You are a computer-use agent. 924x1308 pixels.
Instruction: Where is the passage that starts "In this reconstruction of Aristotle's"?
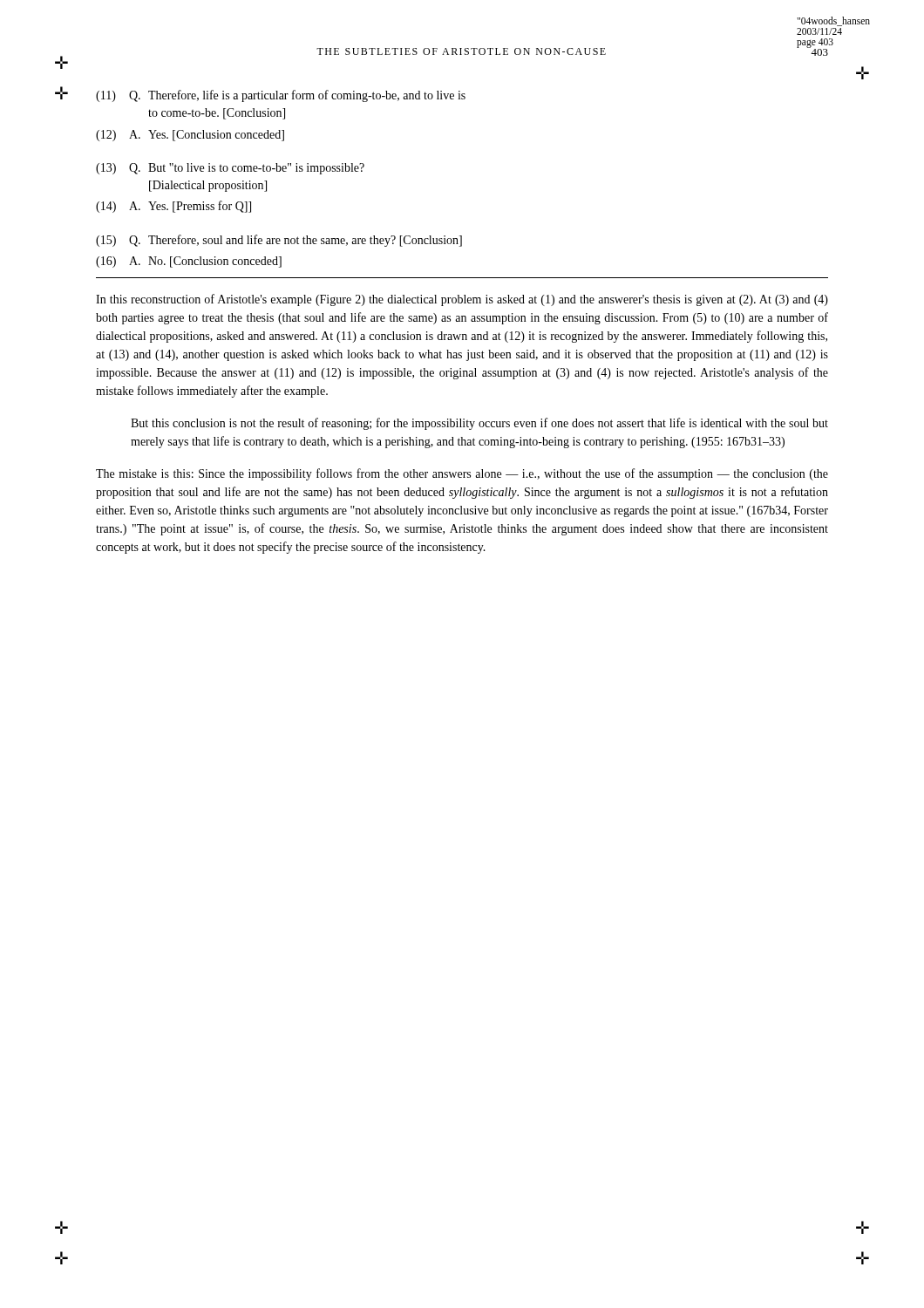[x=462, y=346]
